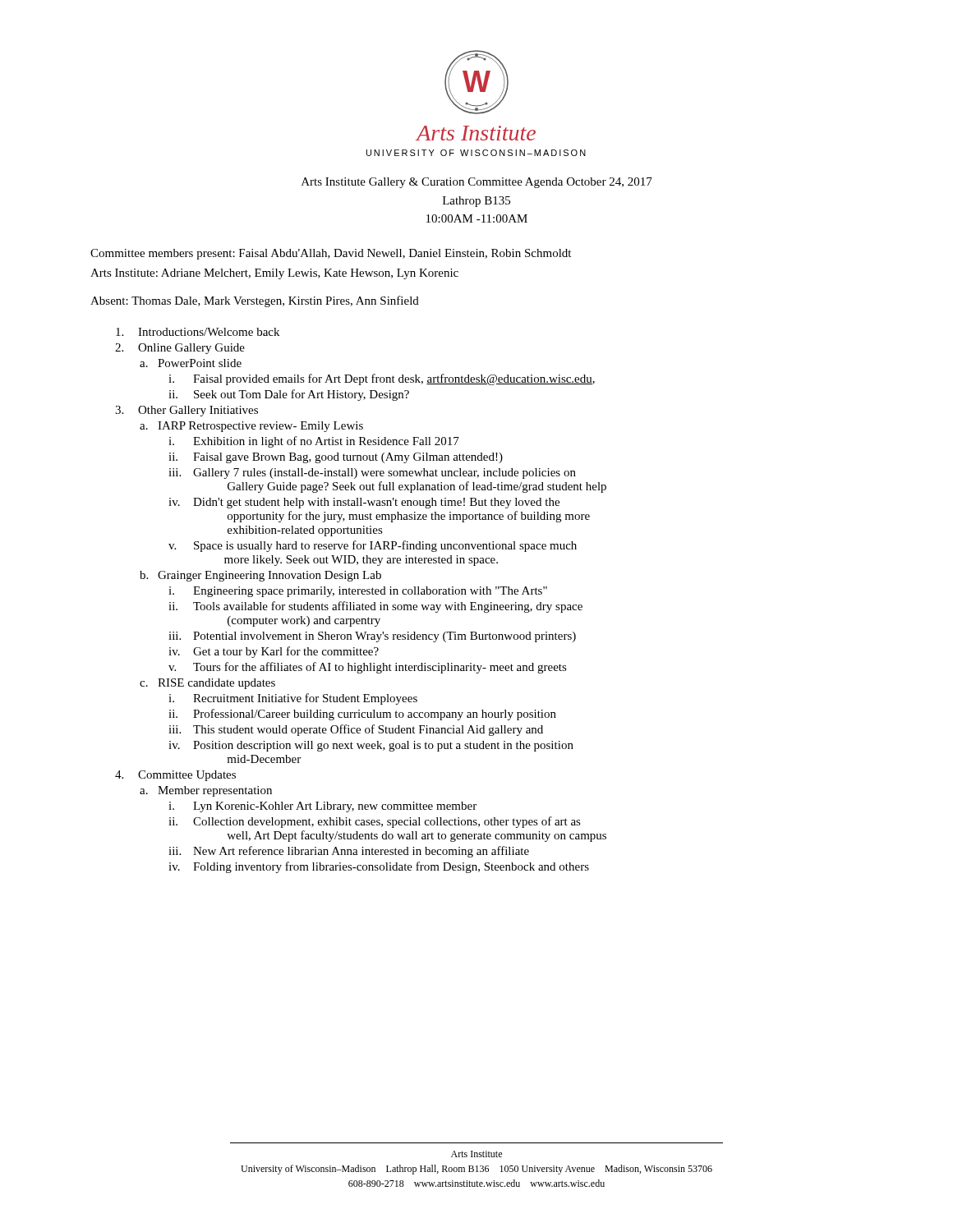Select the text block starting "Absent: Thomas Dale, Mark Verstegen, Kirstin Pires, Ann"
This screenshot has width=953, height=1232.
pyautogui.click(x=255, y=300)
